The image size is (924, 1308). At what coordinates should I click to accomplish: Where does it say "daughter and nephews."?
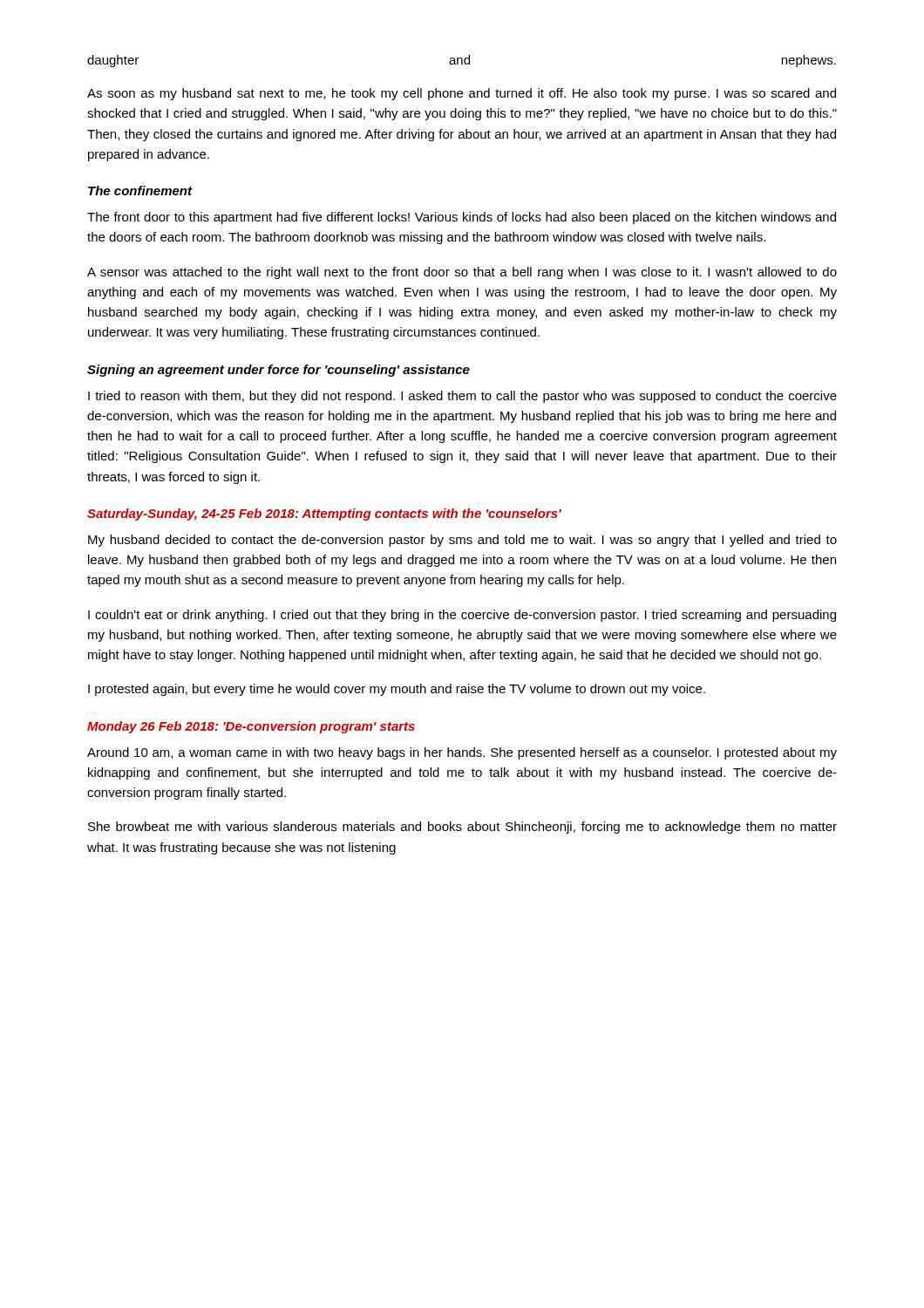[462, 60]
